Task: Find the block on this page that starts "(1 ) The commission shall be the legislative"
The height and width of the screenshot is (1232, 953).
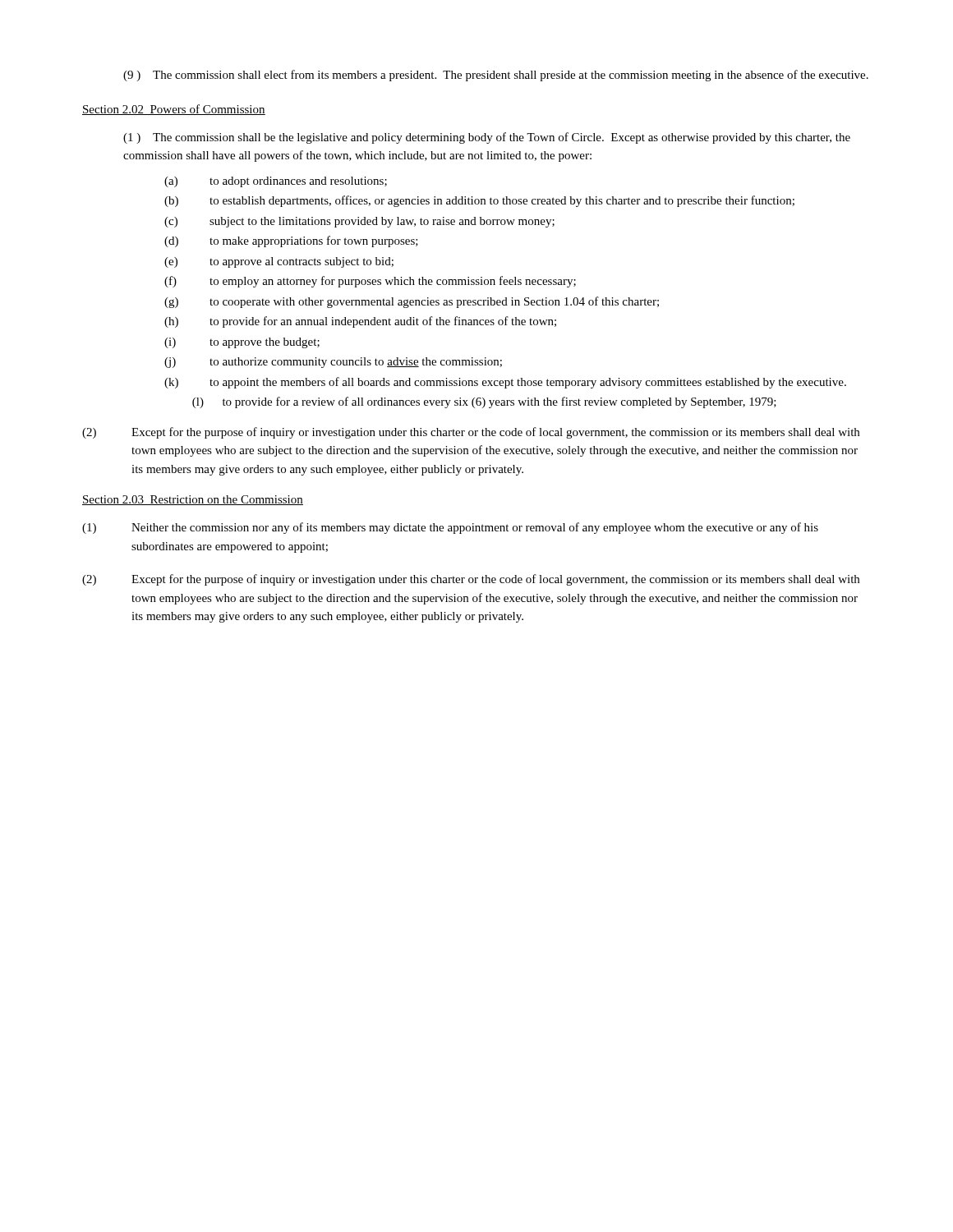Action: (487, 146)
